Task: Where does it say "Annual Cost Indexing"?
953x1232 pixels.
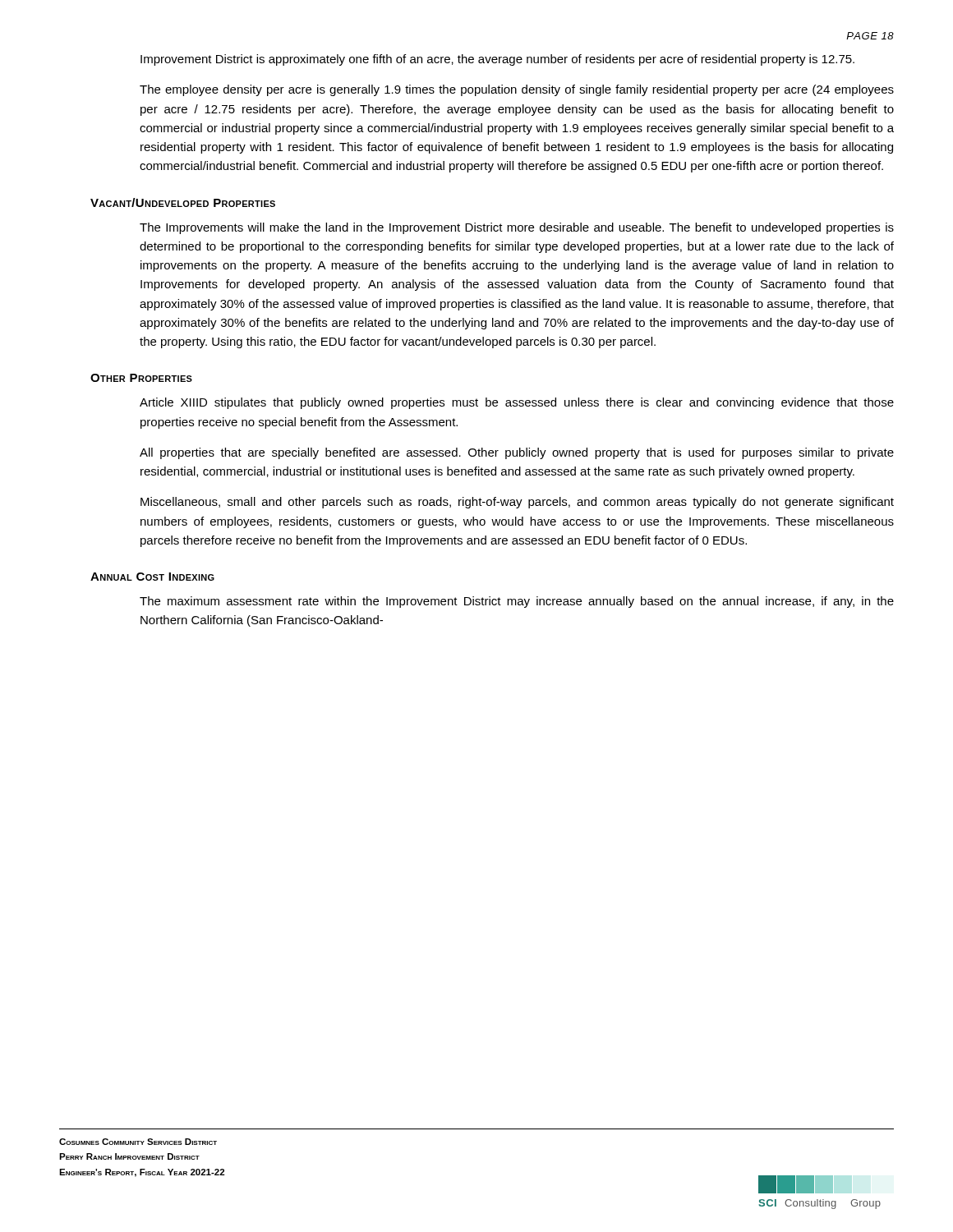Action: (153, 576)
